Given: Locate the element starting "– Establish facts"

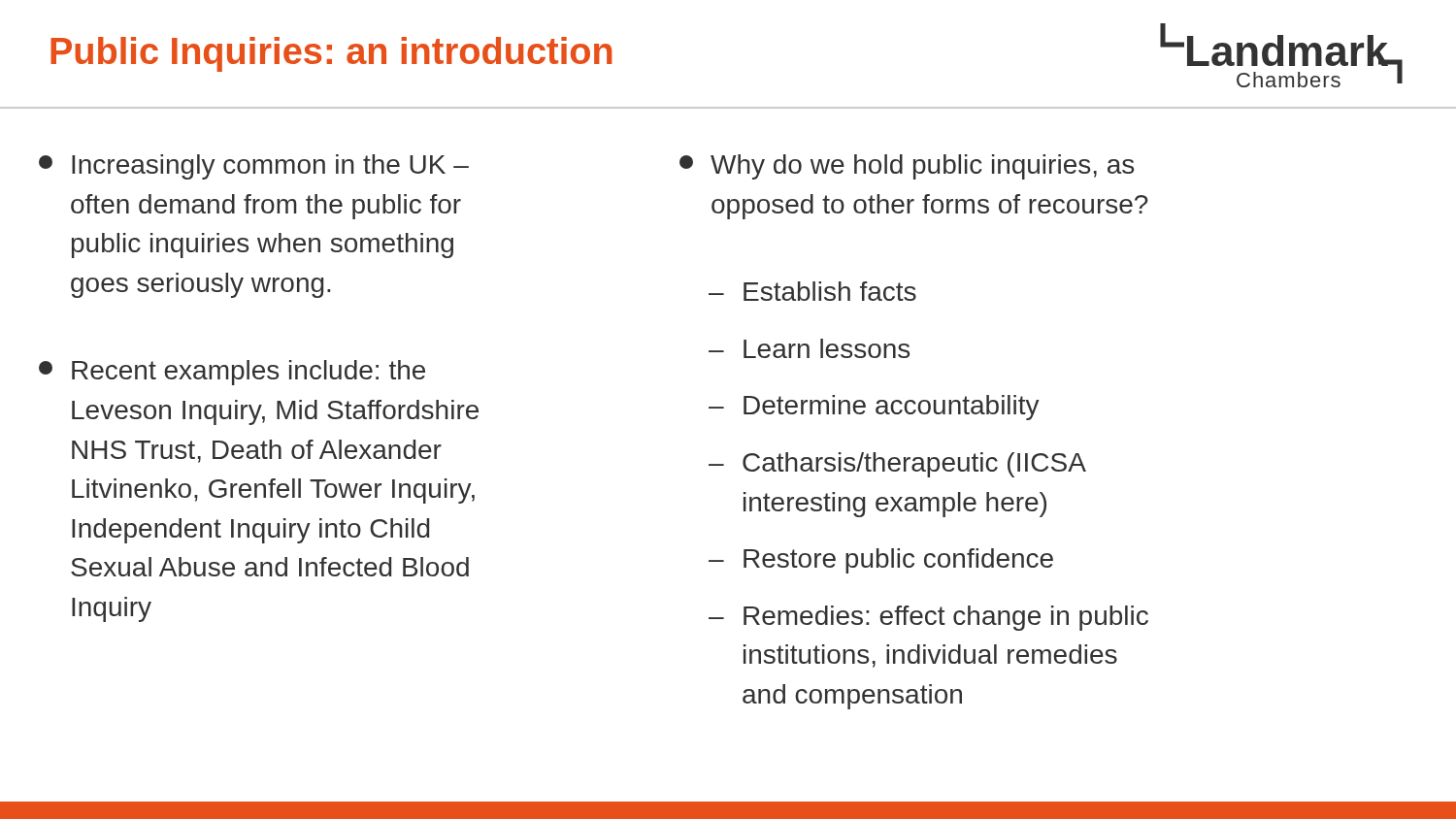Looking at the screenshot, I should pyautogui.click(x=813, y=293).
